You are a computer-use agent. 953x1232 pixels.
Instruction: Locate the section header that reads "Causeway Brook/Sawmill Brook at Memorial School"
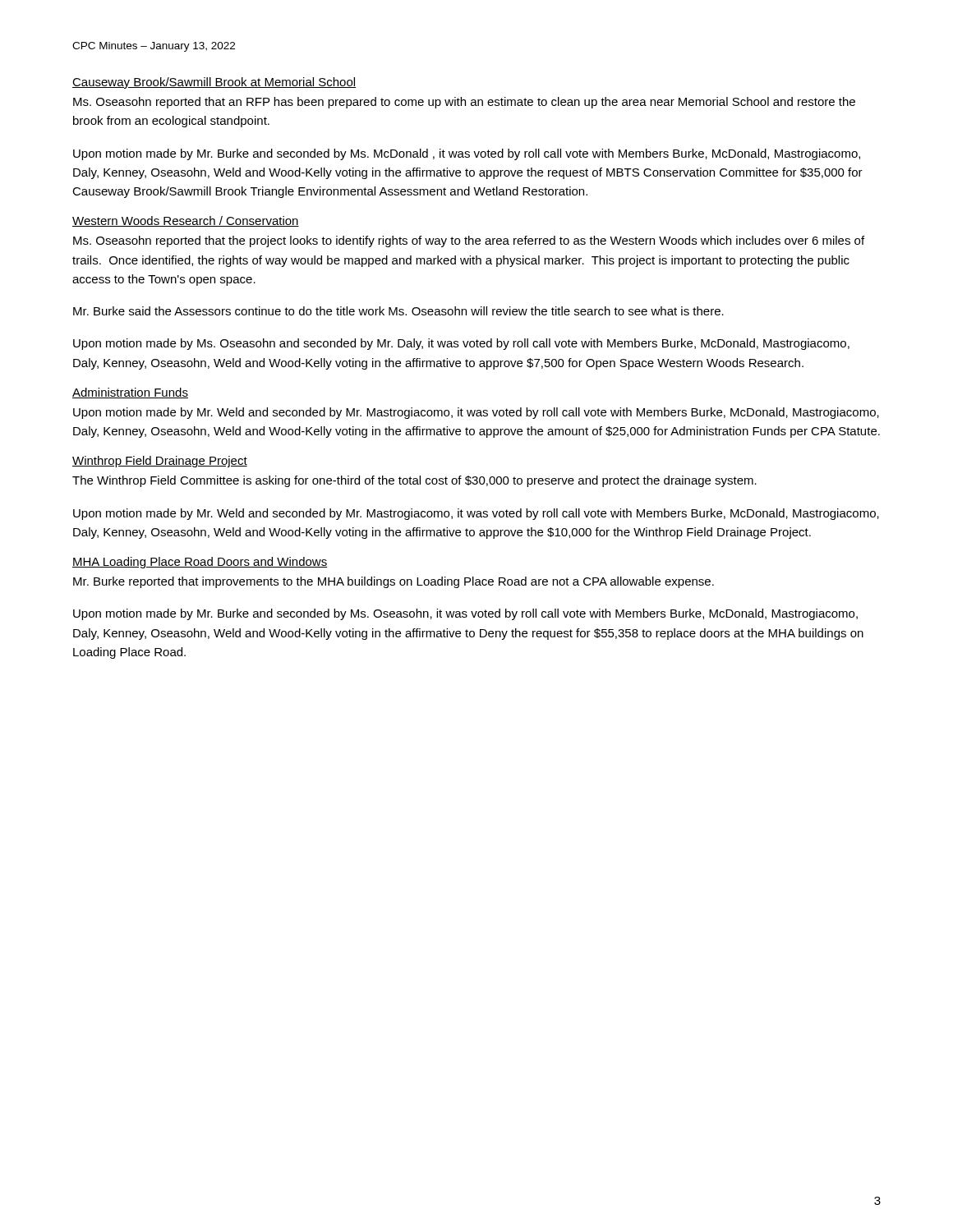point(214,82)
